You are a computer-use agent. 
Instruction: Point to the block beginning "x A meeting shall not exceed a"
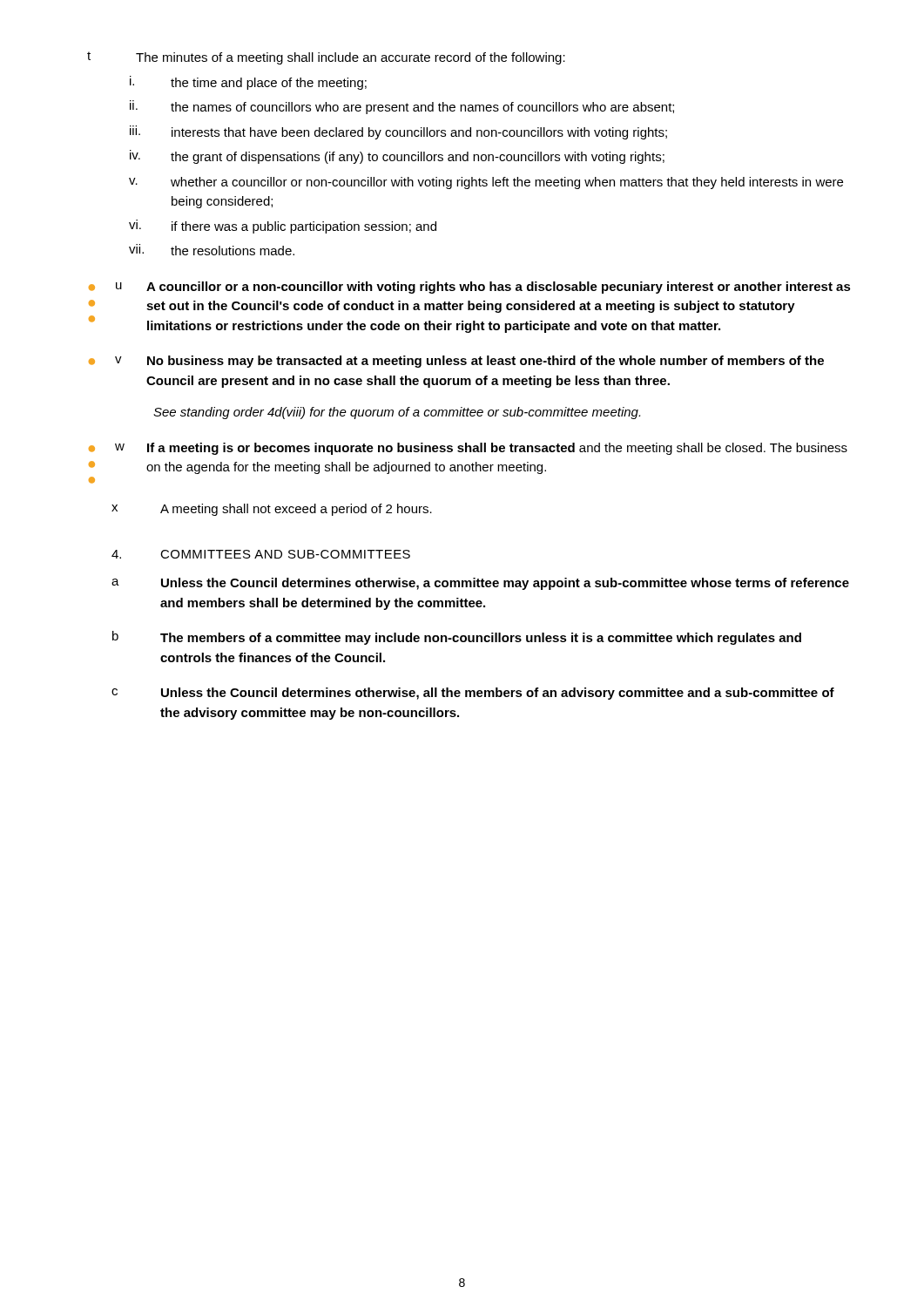coord(272,510)
